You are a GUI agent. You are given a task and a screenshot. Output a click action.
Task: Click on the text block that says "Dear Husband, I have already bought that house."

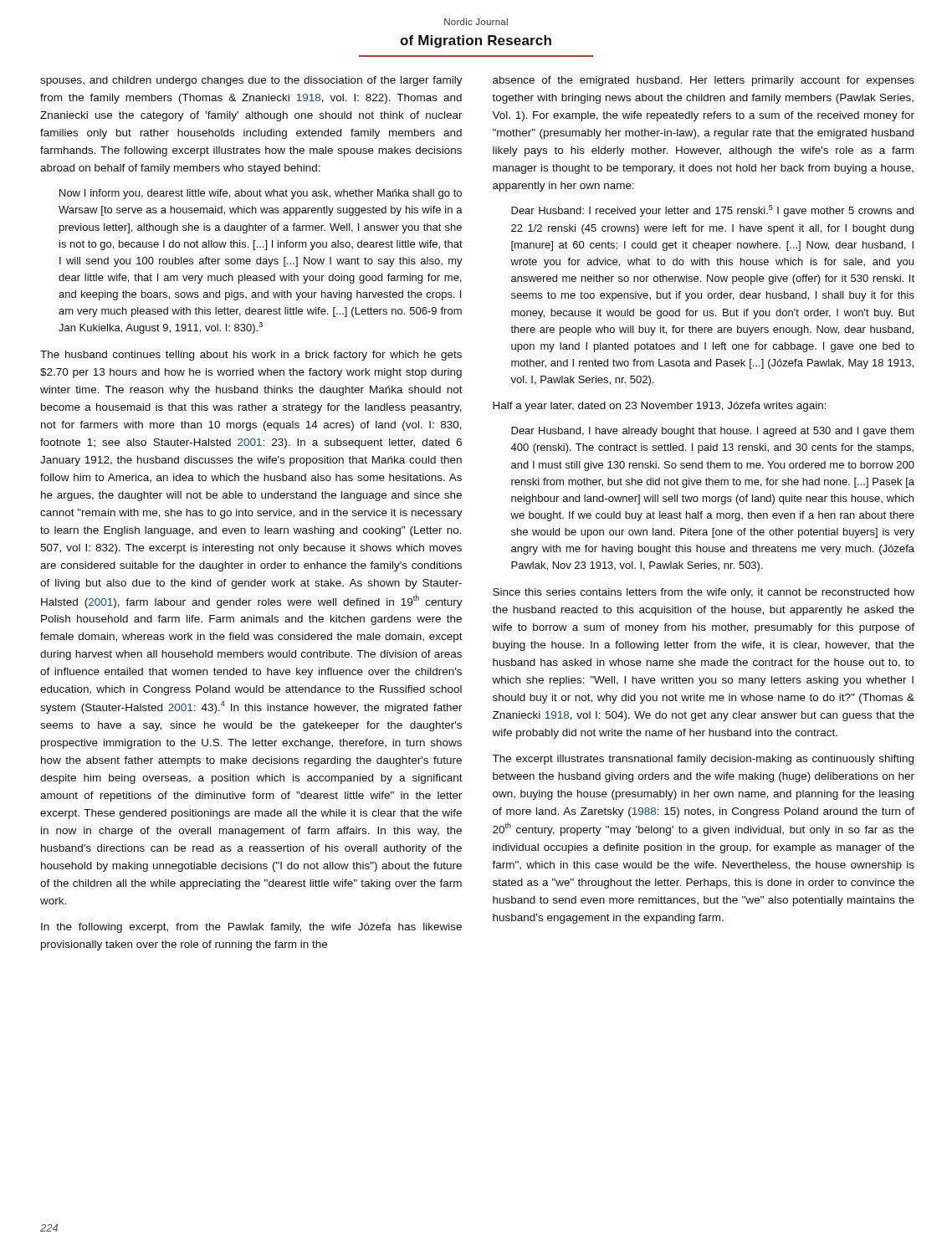pos(713,499)
